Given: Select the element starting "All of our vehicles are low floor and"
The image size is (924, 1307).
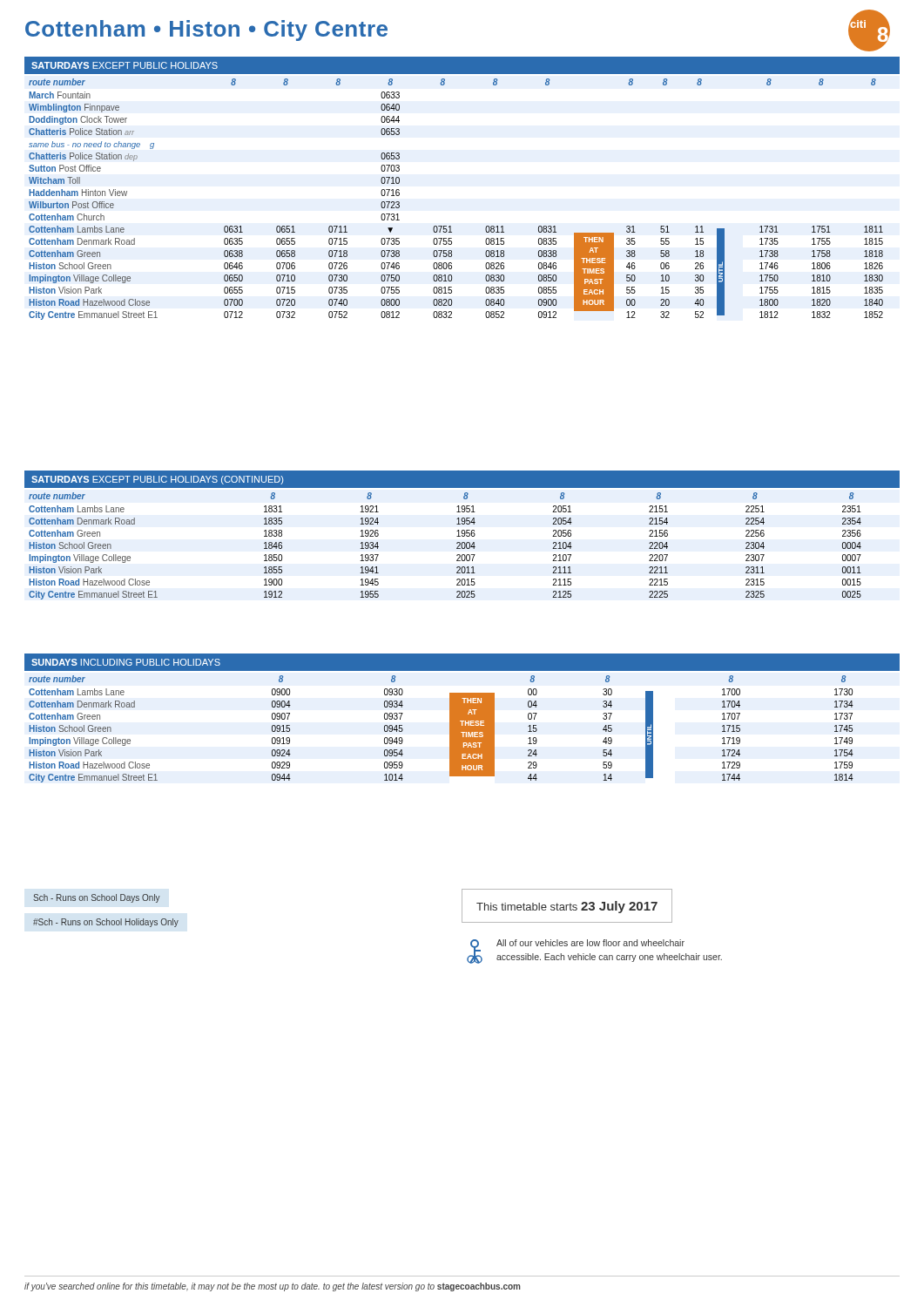Looking at the screenshot, I should click(x=592, y=952).
